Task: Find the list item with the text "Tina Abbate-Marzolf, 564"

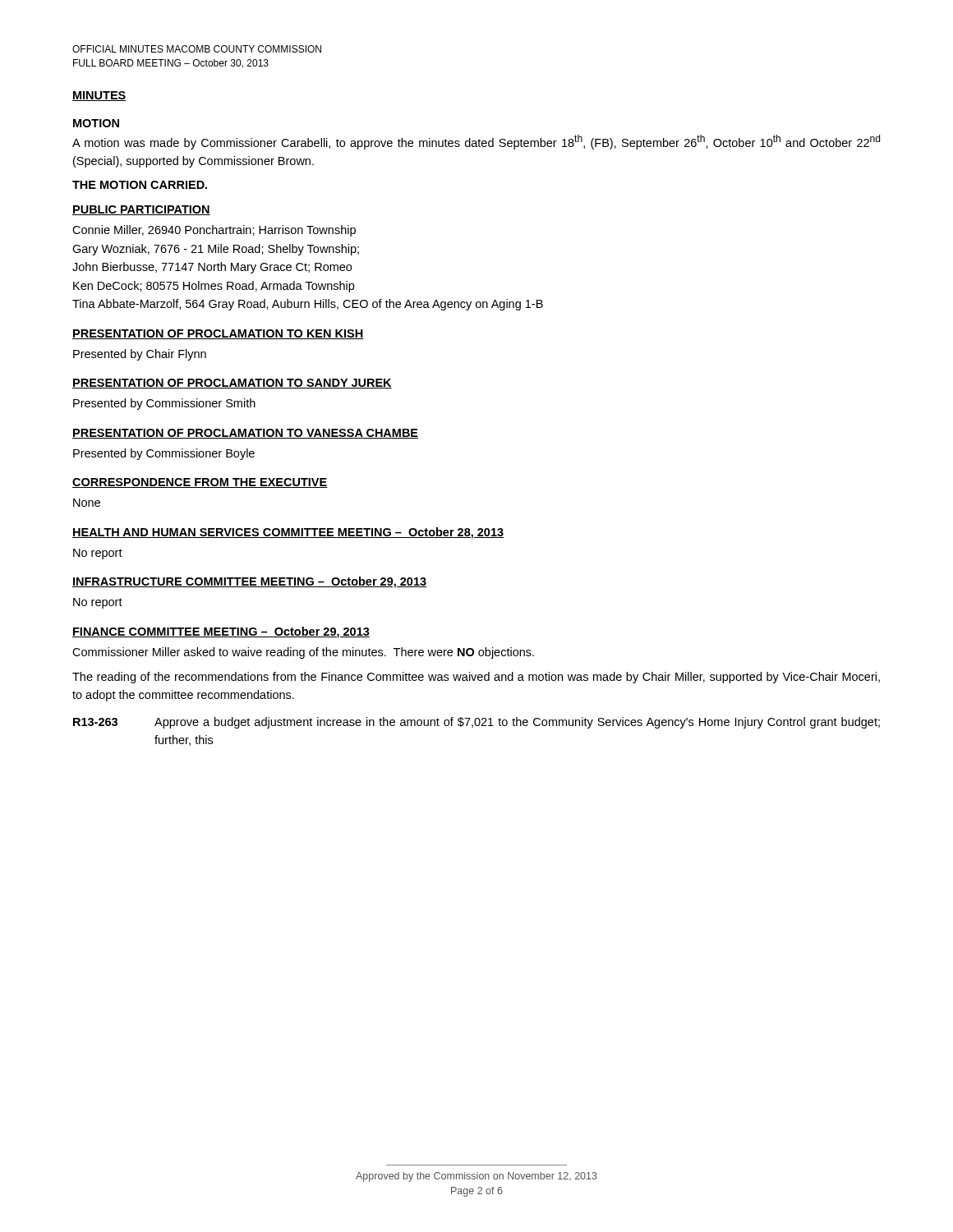Action: (x=308, y=304)
